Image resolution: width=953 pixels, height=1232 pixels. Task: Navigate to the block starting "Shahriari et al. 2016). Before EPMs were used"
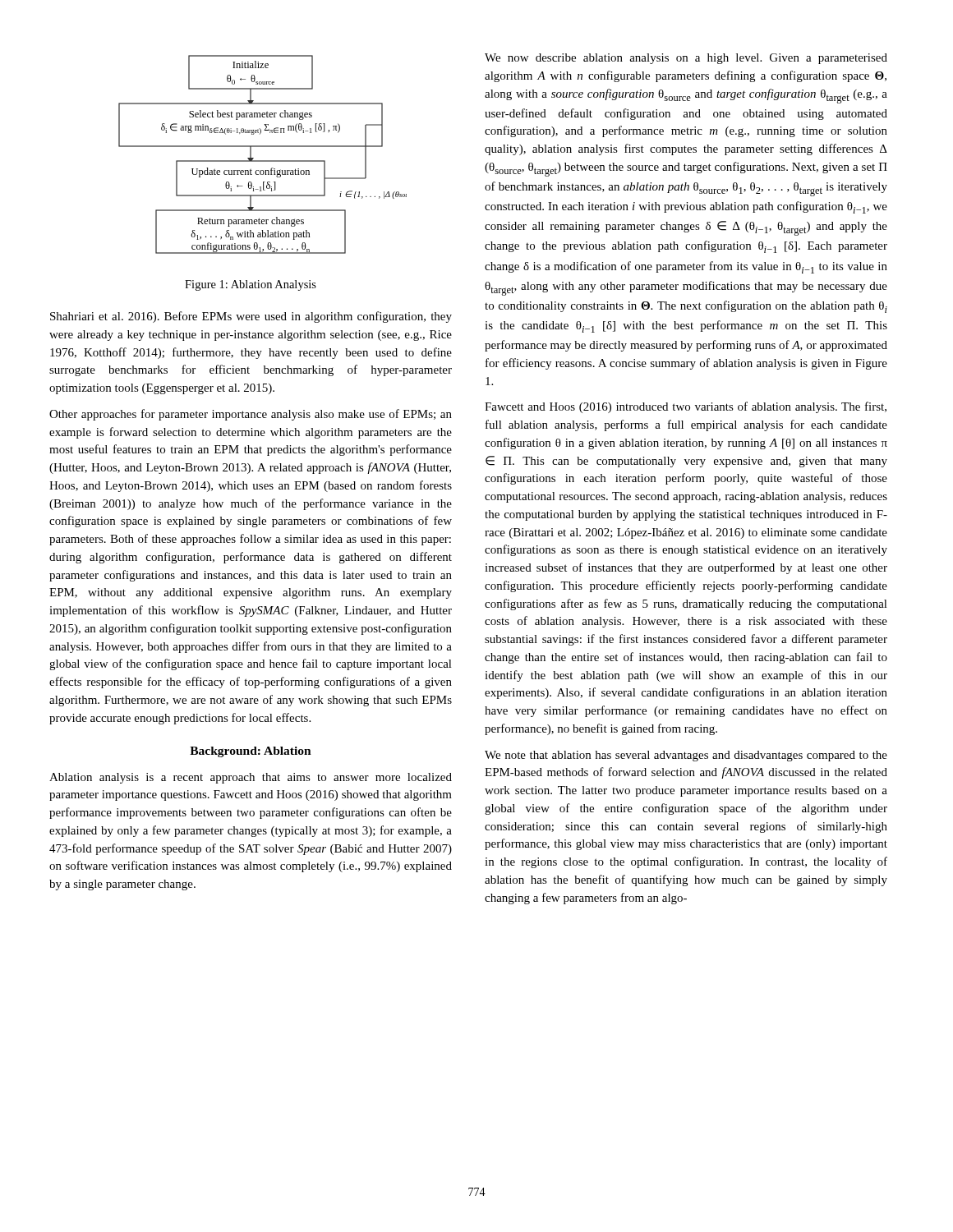click(x=251, y=518)
